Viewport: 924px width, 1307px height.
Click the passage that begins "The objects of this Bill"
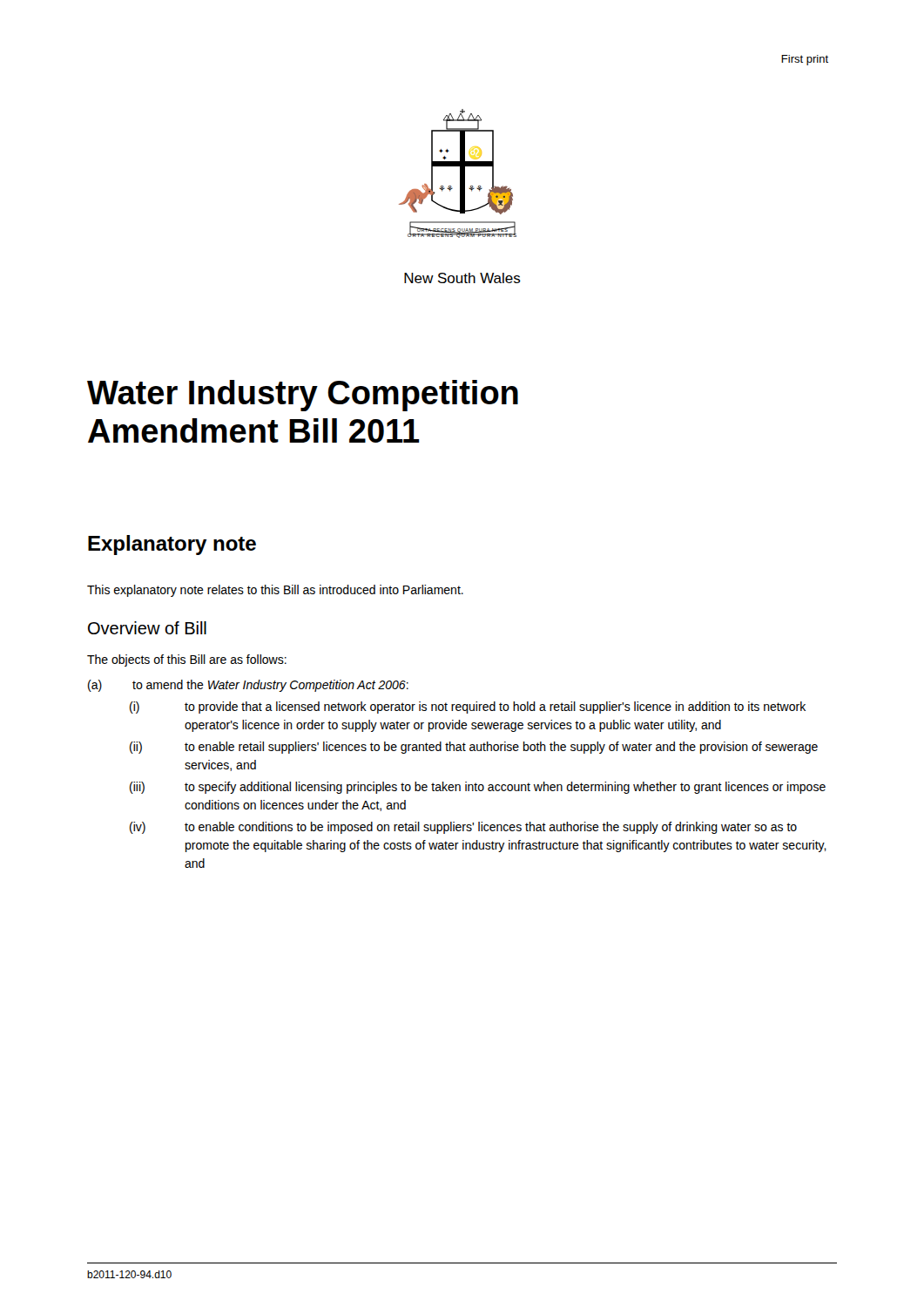pyautogui.click(x=187, y=660)
